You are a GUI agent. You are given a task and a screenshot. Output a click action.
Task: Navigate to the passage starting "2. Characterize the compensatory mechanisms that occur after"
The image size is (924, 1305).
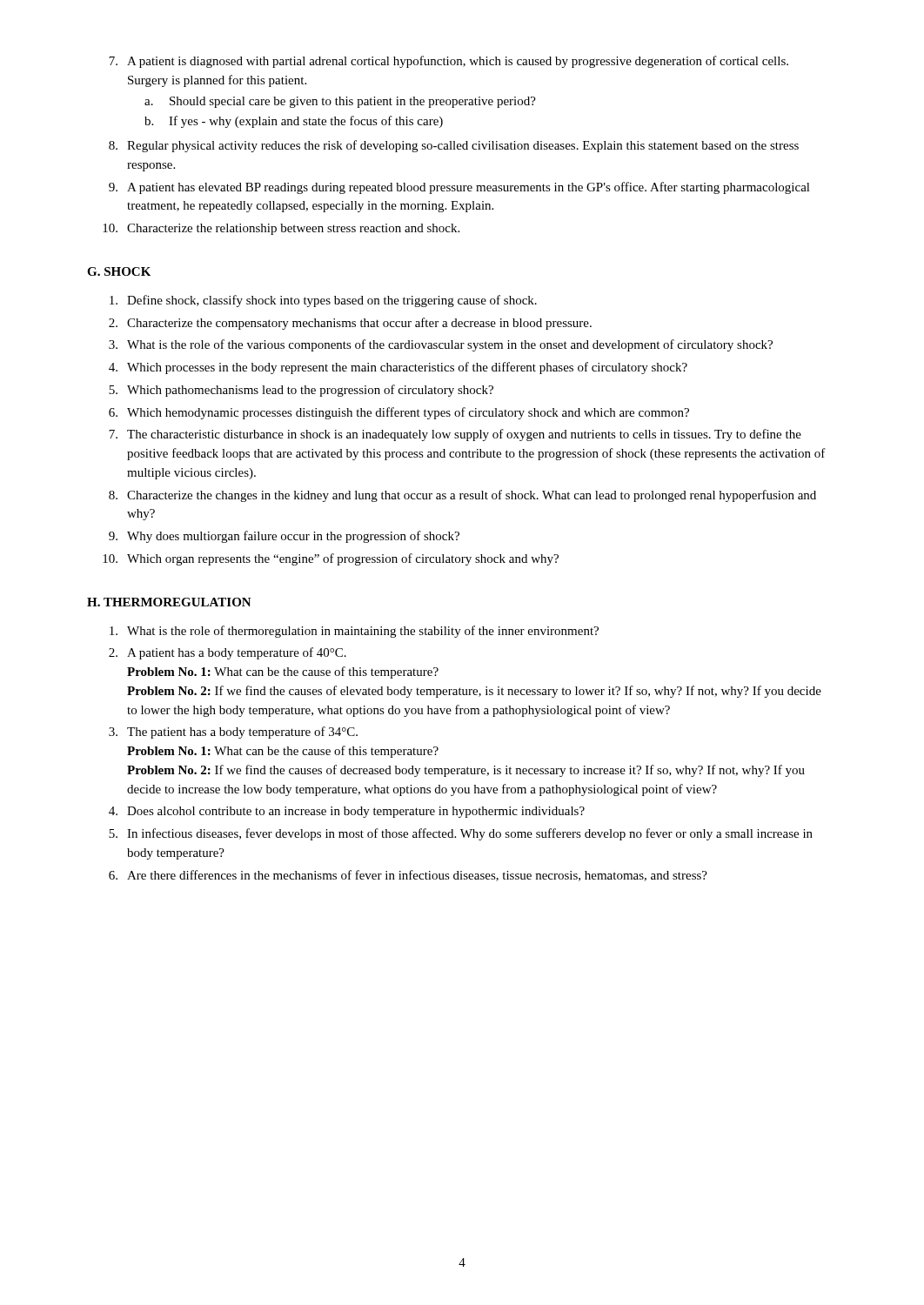pyautogui.click(x=458, y=323)
